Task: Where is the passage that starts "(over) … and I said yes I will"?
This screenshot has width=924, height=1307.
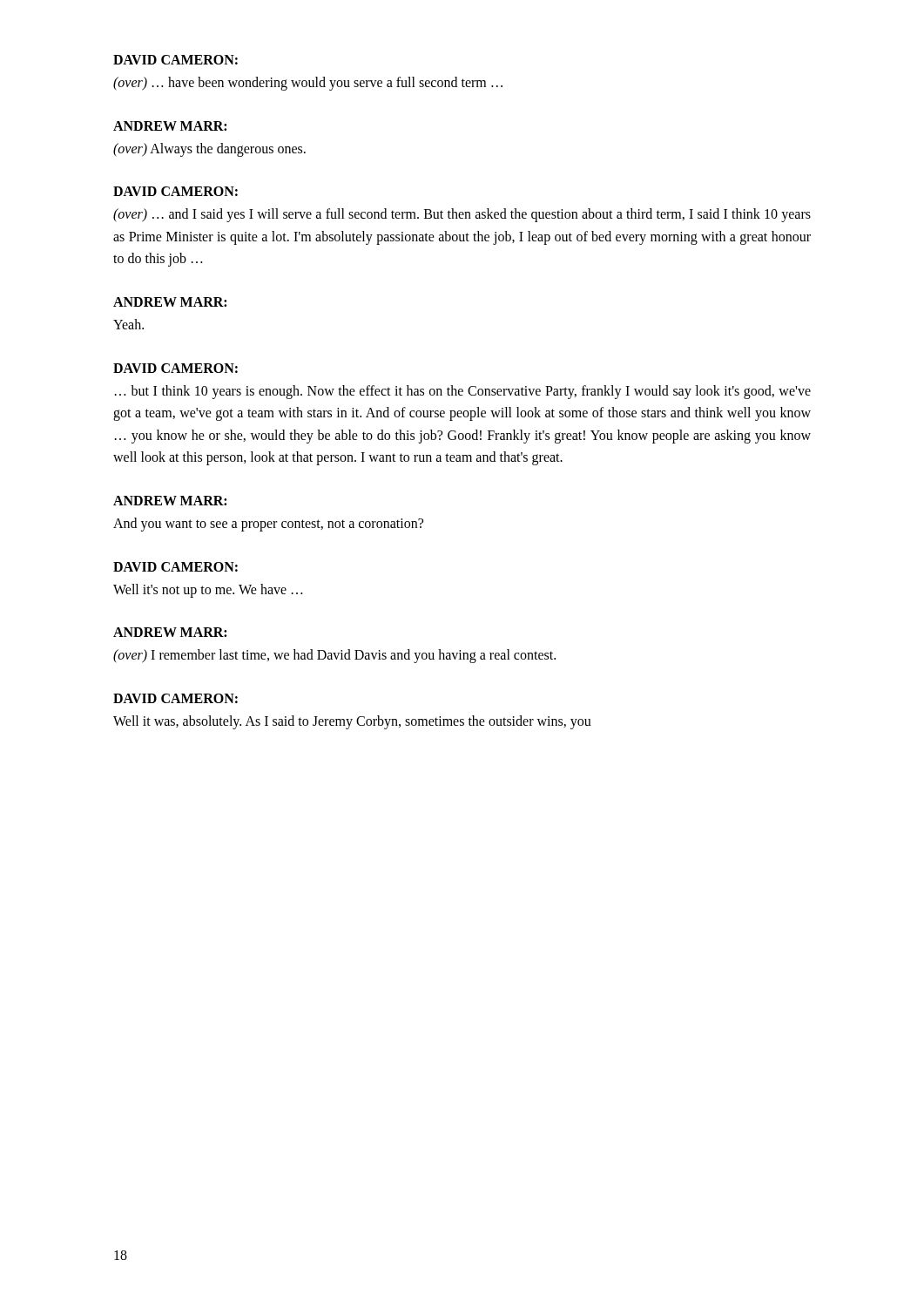Action: click(x=462, y=236)
